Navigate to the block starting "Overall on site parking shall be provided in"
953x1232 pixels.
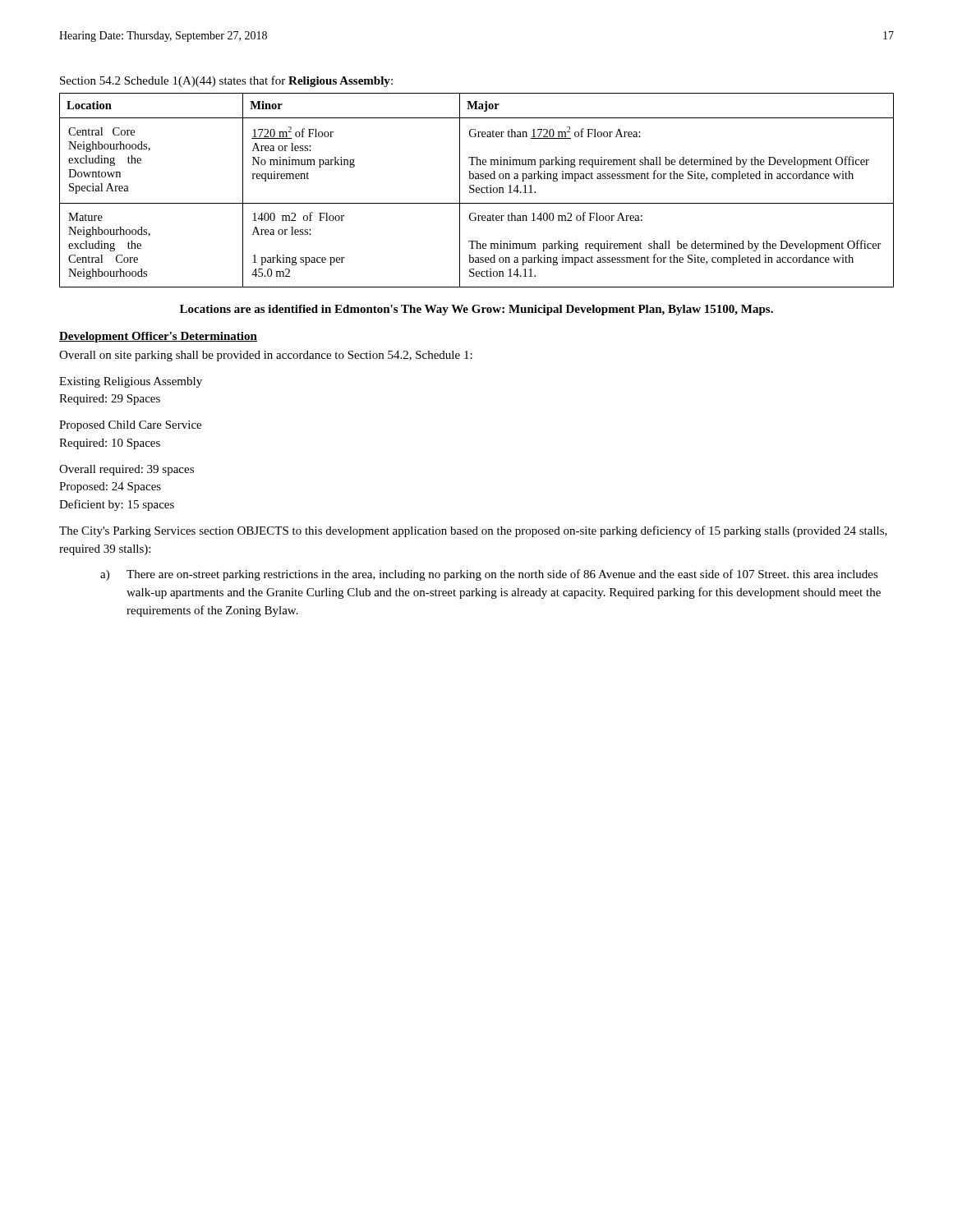[266, 355]
